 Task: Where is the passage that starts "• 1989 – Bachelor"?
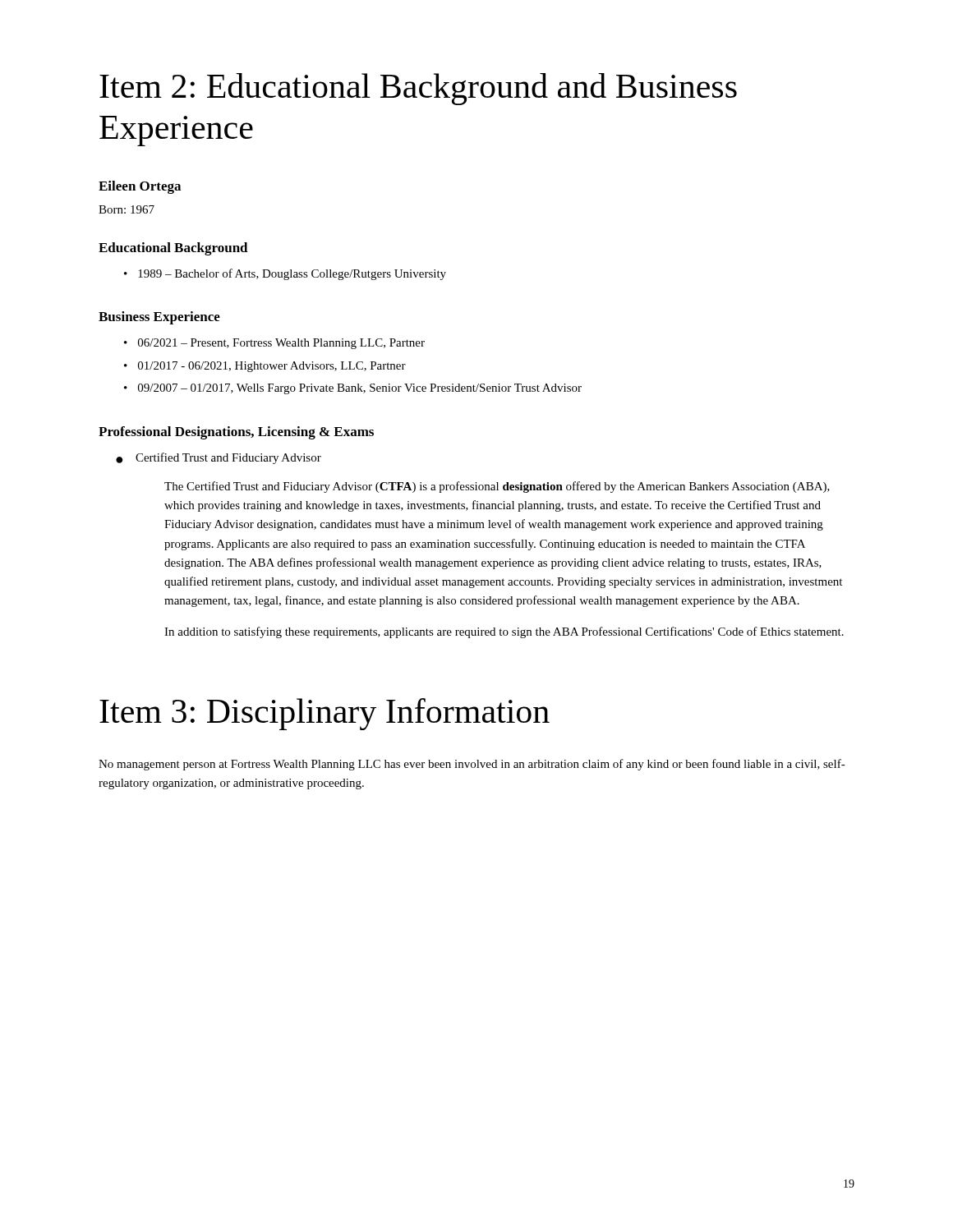(285, 274)
